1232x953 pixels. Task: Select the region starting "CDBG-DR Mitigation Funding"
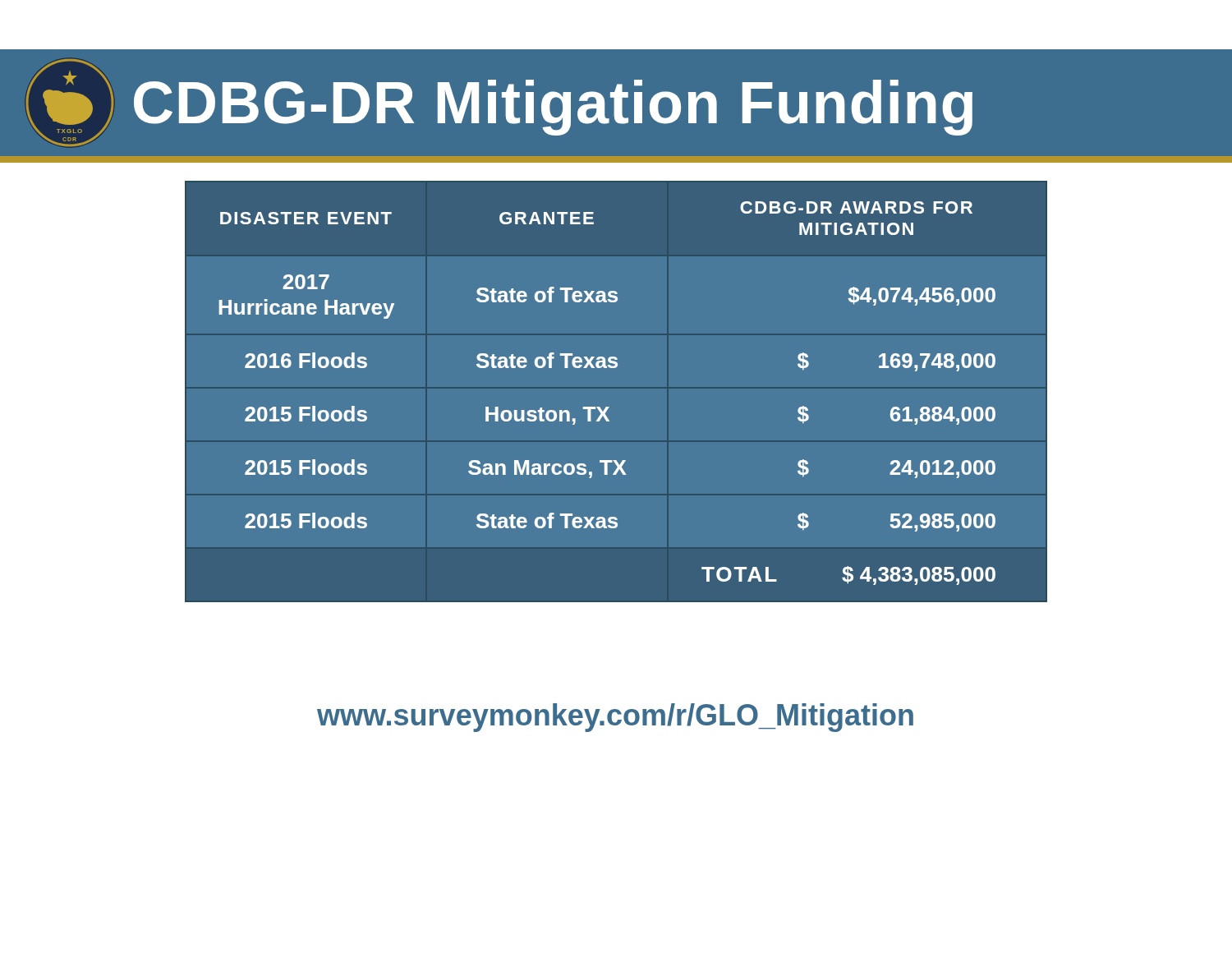[554, 103]
